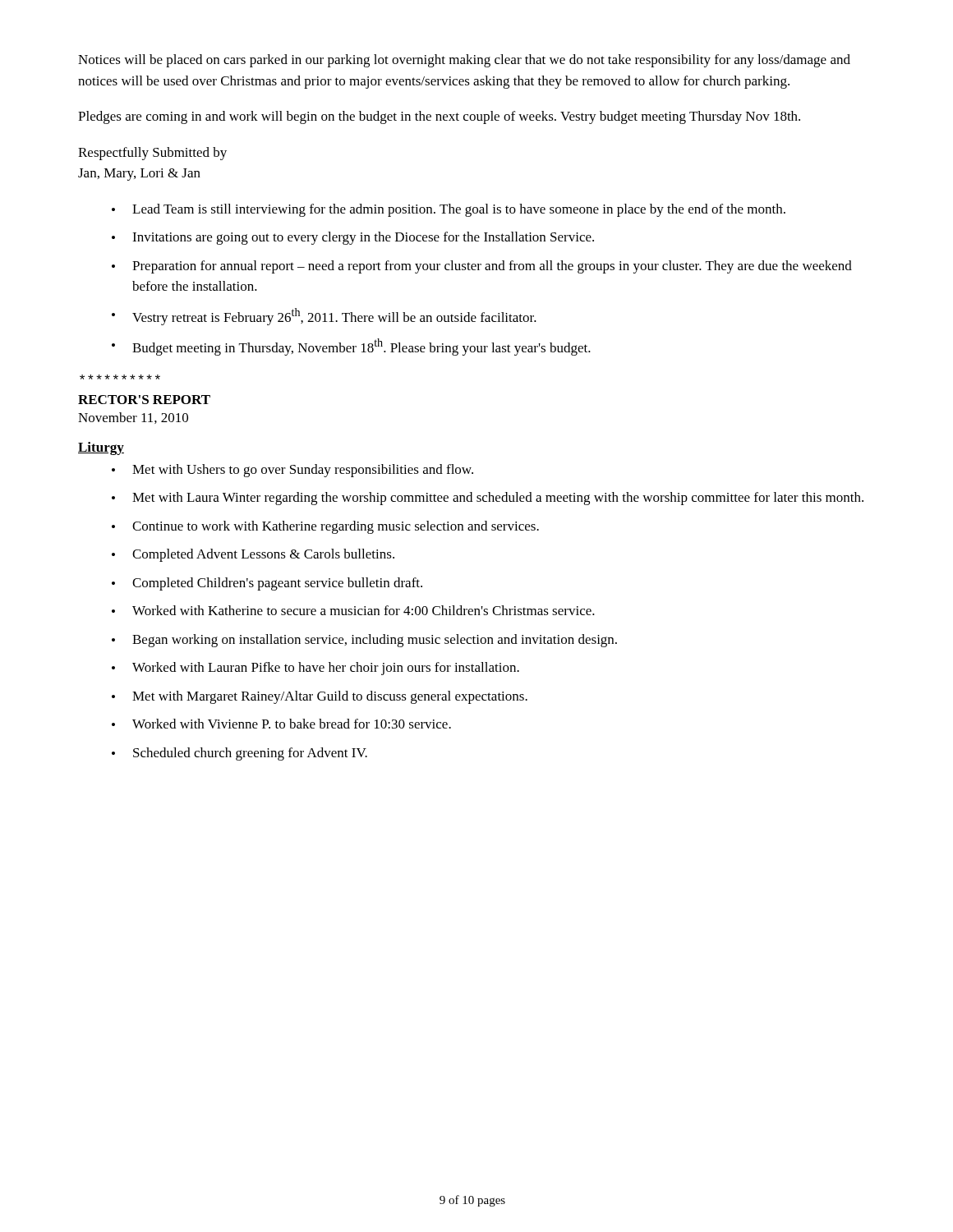Point to the element starting "• Worked with Lauran Pifke"
Viewport: 953px width, 1232px height.
point(489,668)
